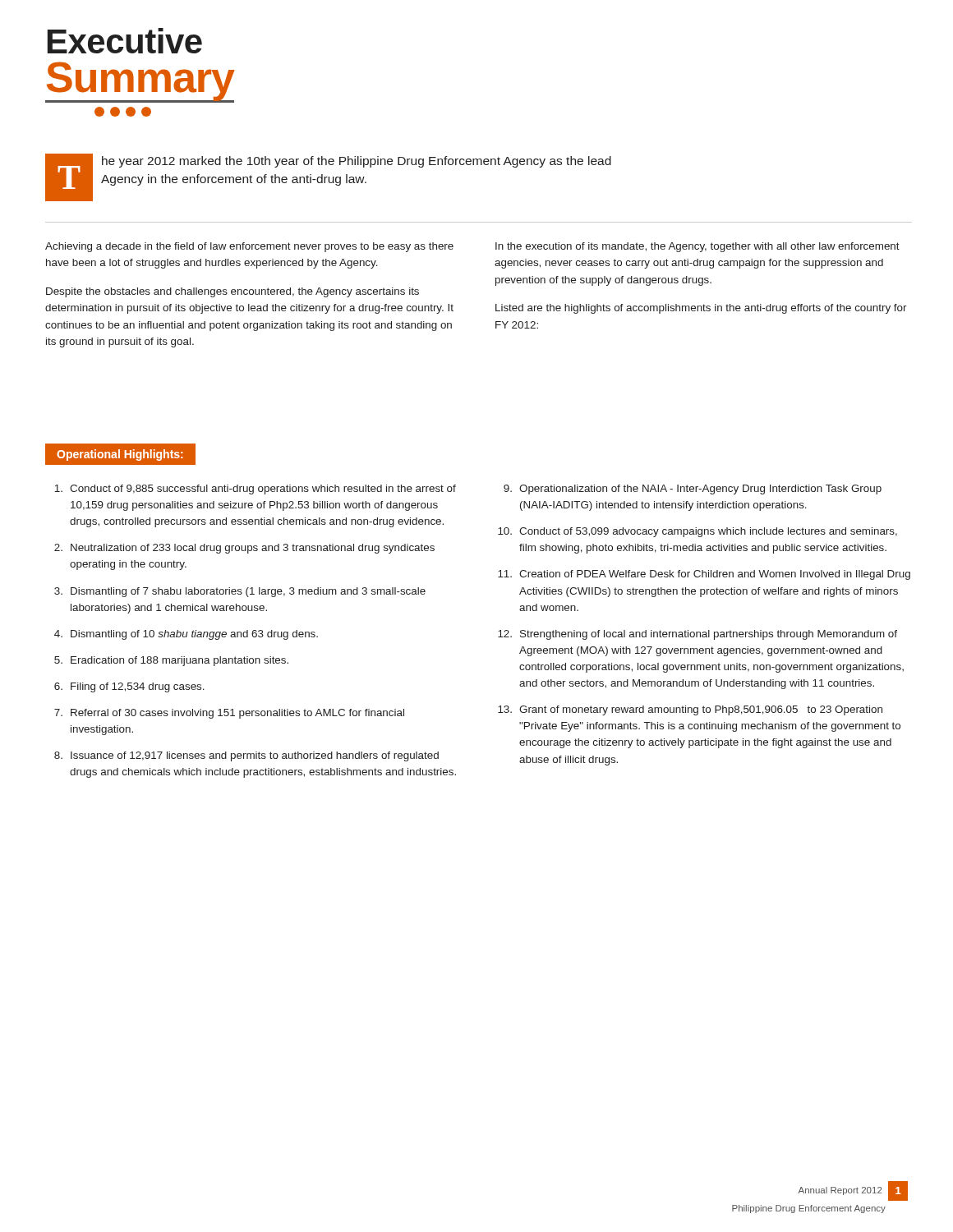Find a section header
The image size is (953, 1232).
(120, 454)
